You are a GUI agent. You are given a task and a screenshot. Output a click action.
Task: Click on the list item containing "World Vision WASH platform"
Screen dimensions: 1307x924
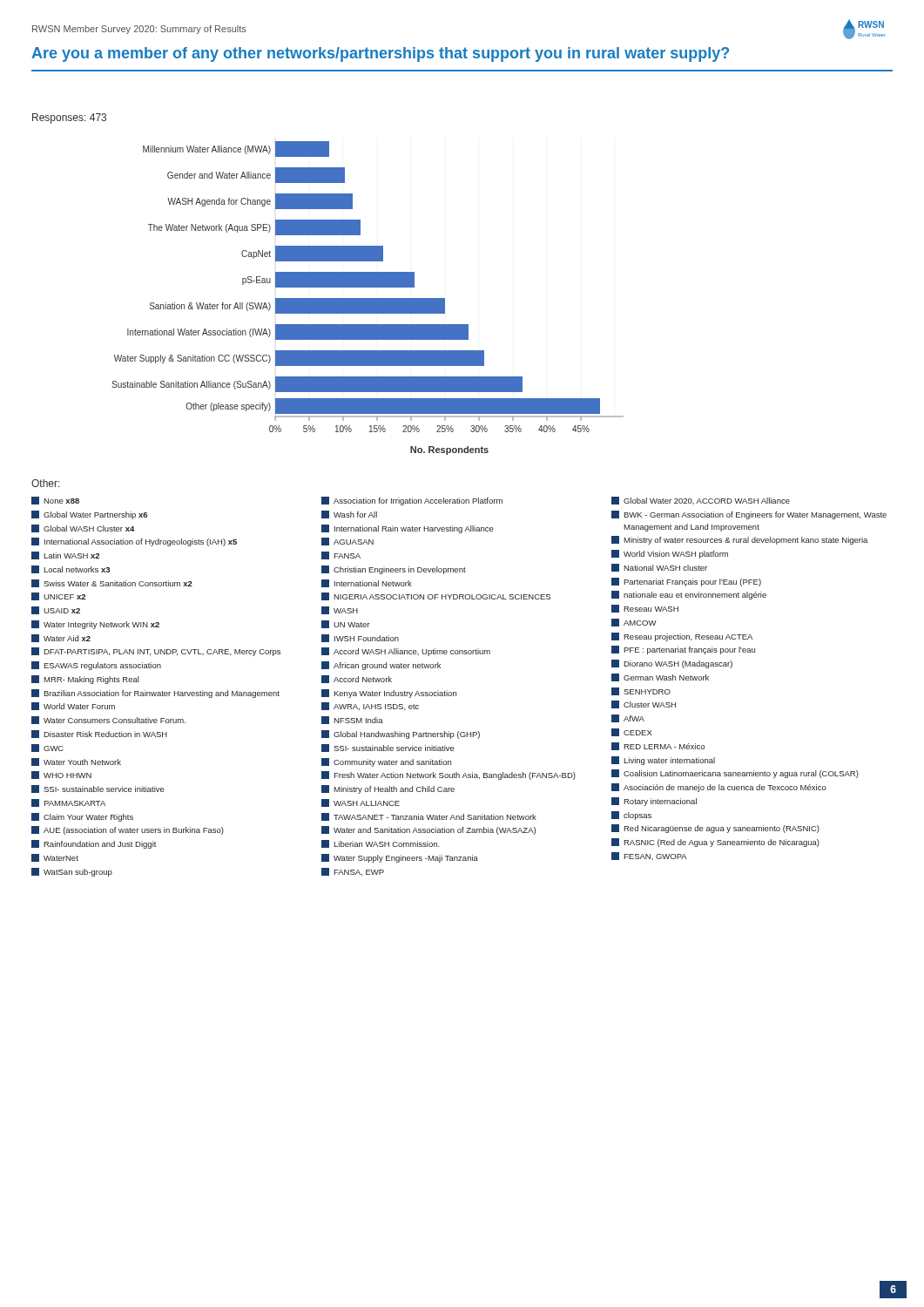coord(670,554)
